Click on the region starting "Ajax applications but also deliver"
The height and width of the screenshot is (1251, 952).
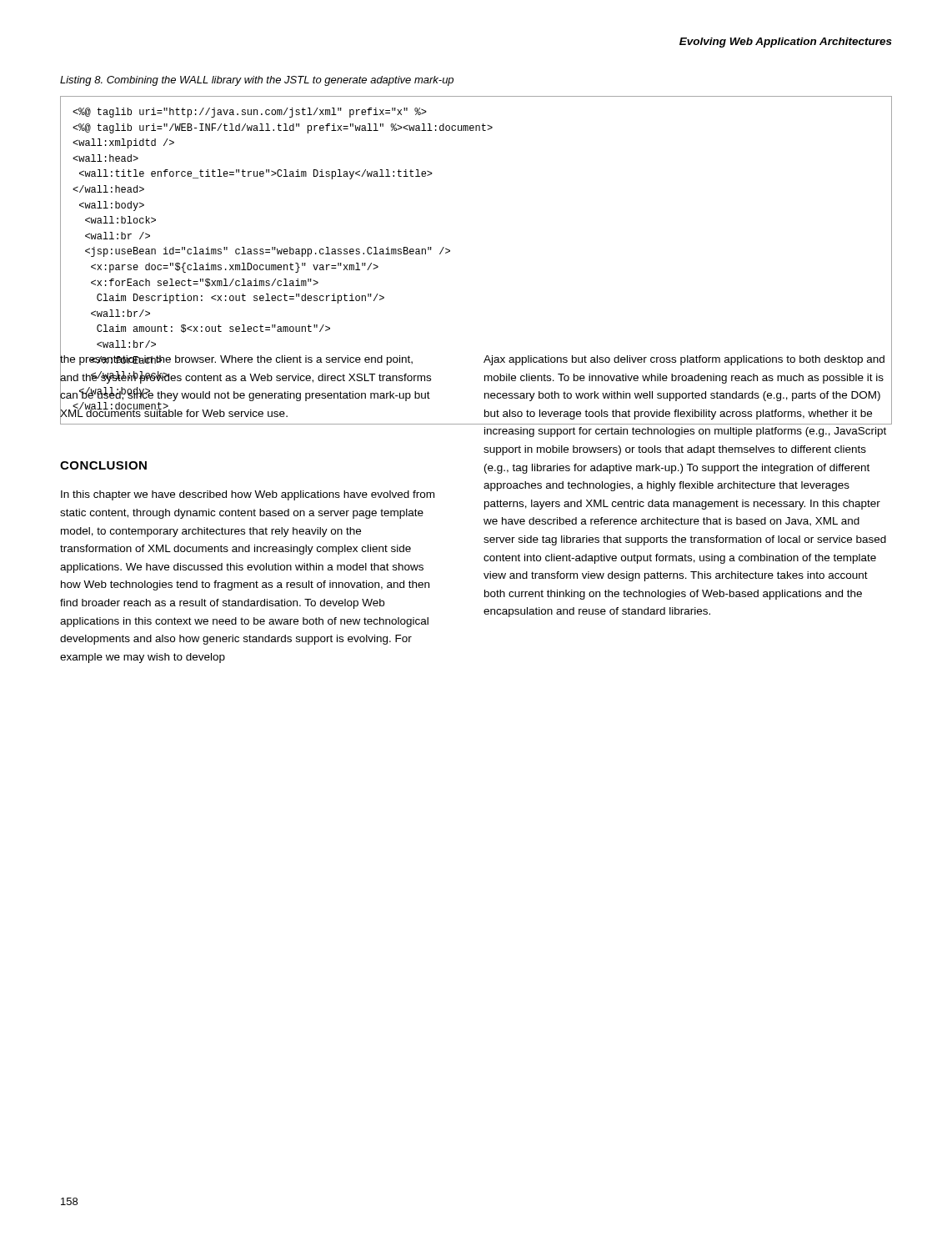[688, 485]
